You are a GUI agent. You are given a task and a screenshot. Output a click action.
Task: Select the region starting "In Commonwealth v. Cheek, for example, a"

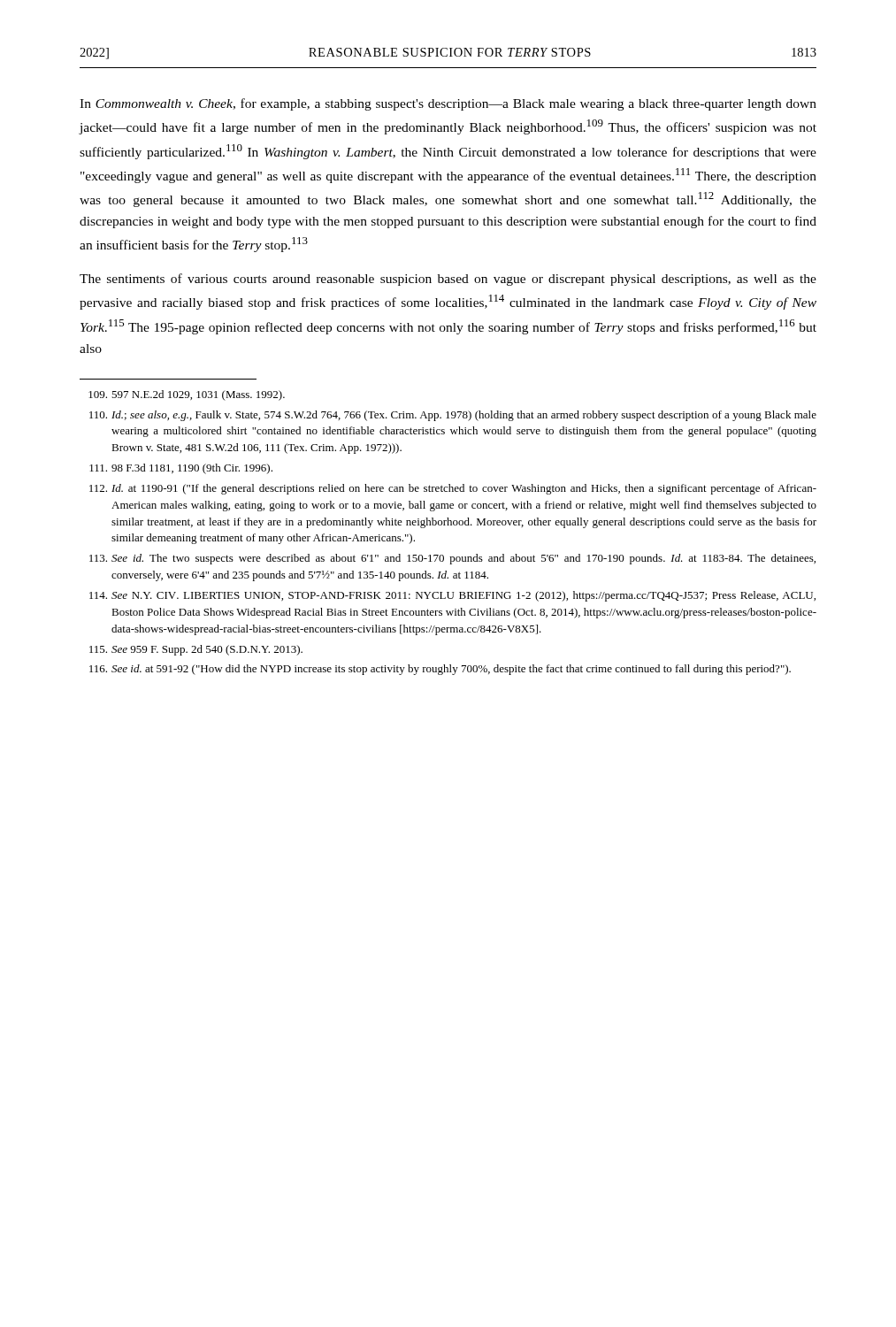pyautogui.click(x=448, y=175)
